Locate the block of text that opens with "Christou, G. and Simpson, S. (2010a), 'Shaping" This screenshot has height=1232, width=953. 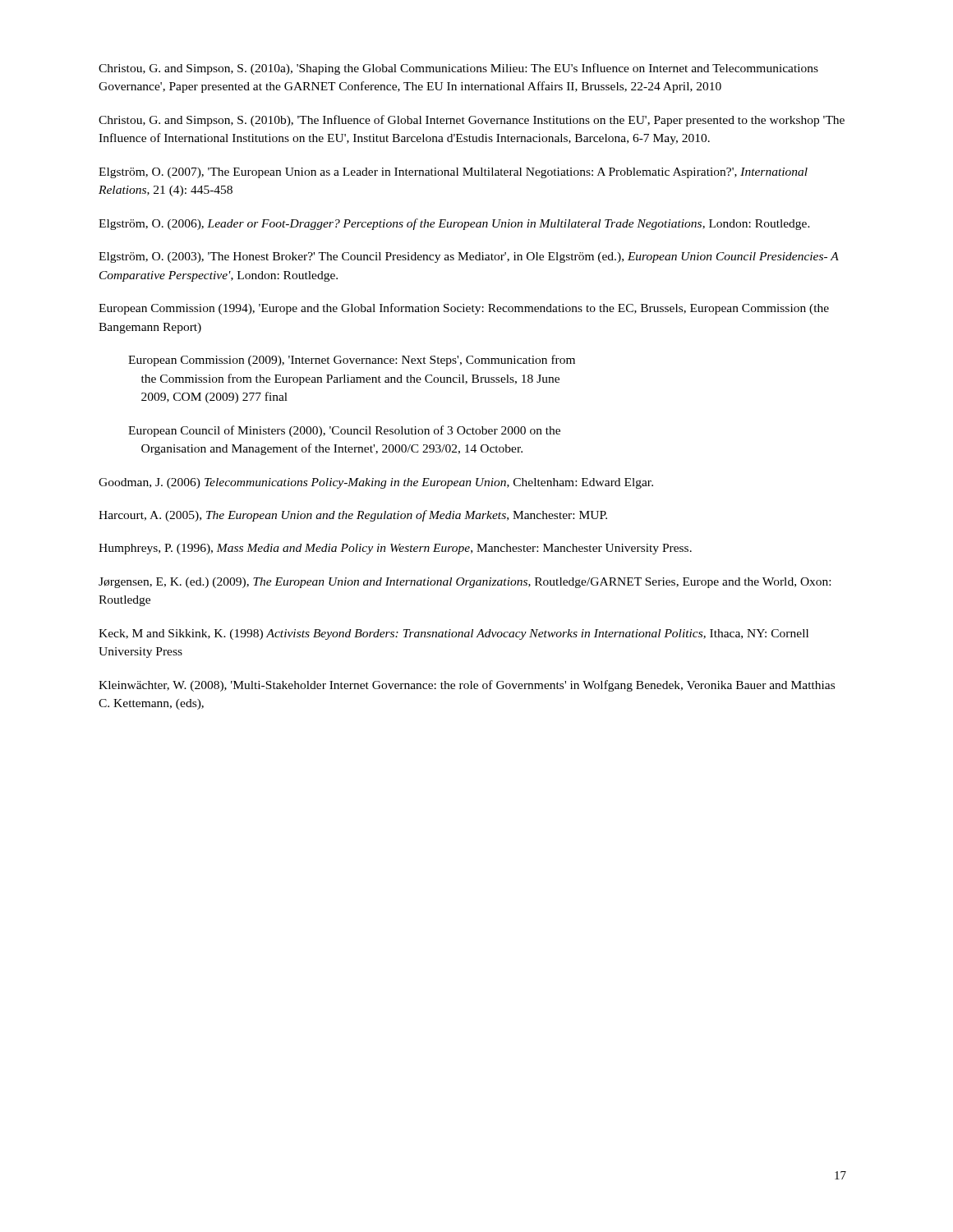(x=458, y=77)
